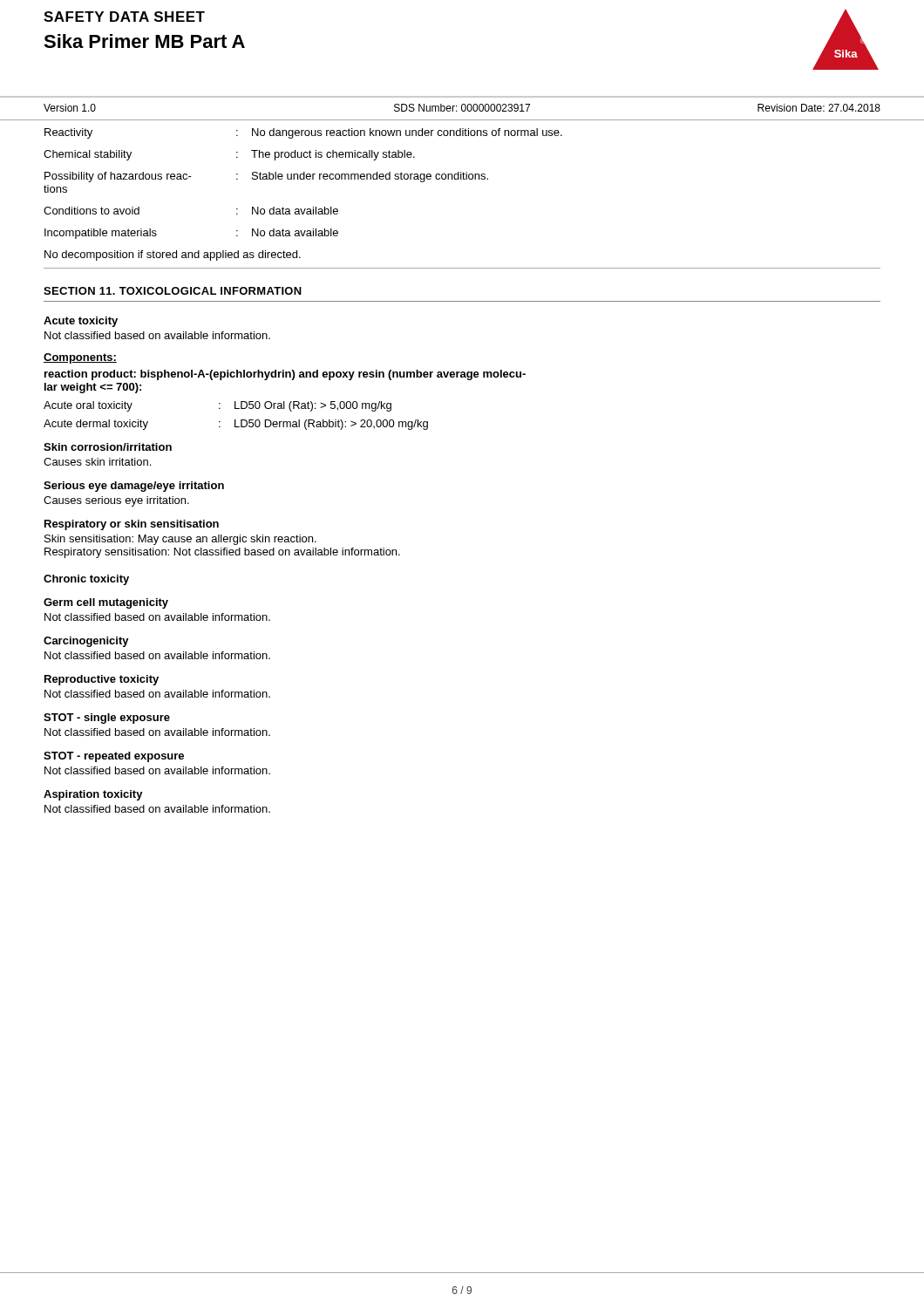Find the logo
924x1308 pixels.
coord(846,42)
